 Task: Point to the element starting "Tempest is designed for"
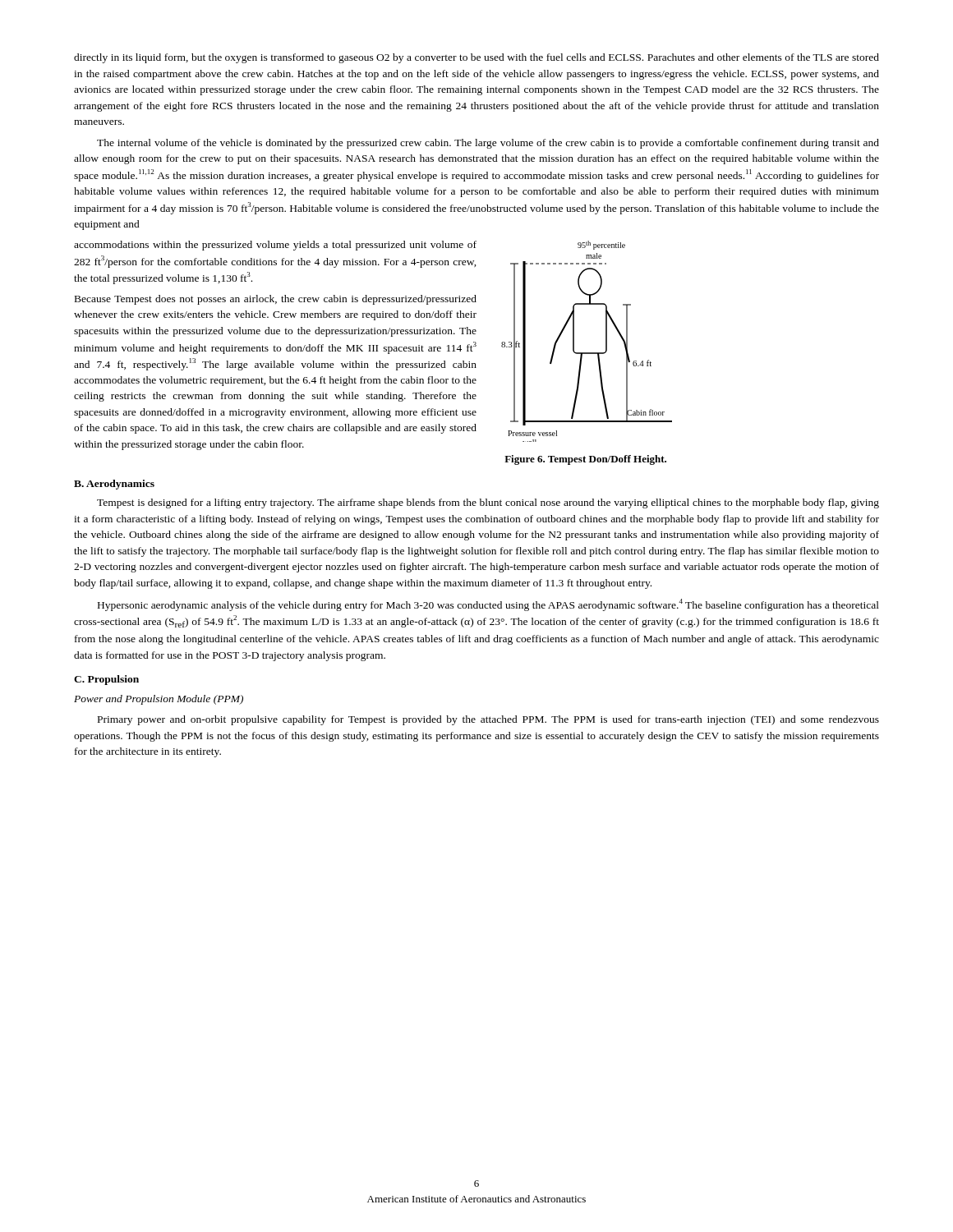click(x=476, y=543)
